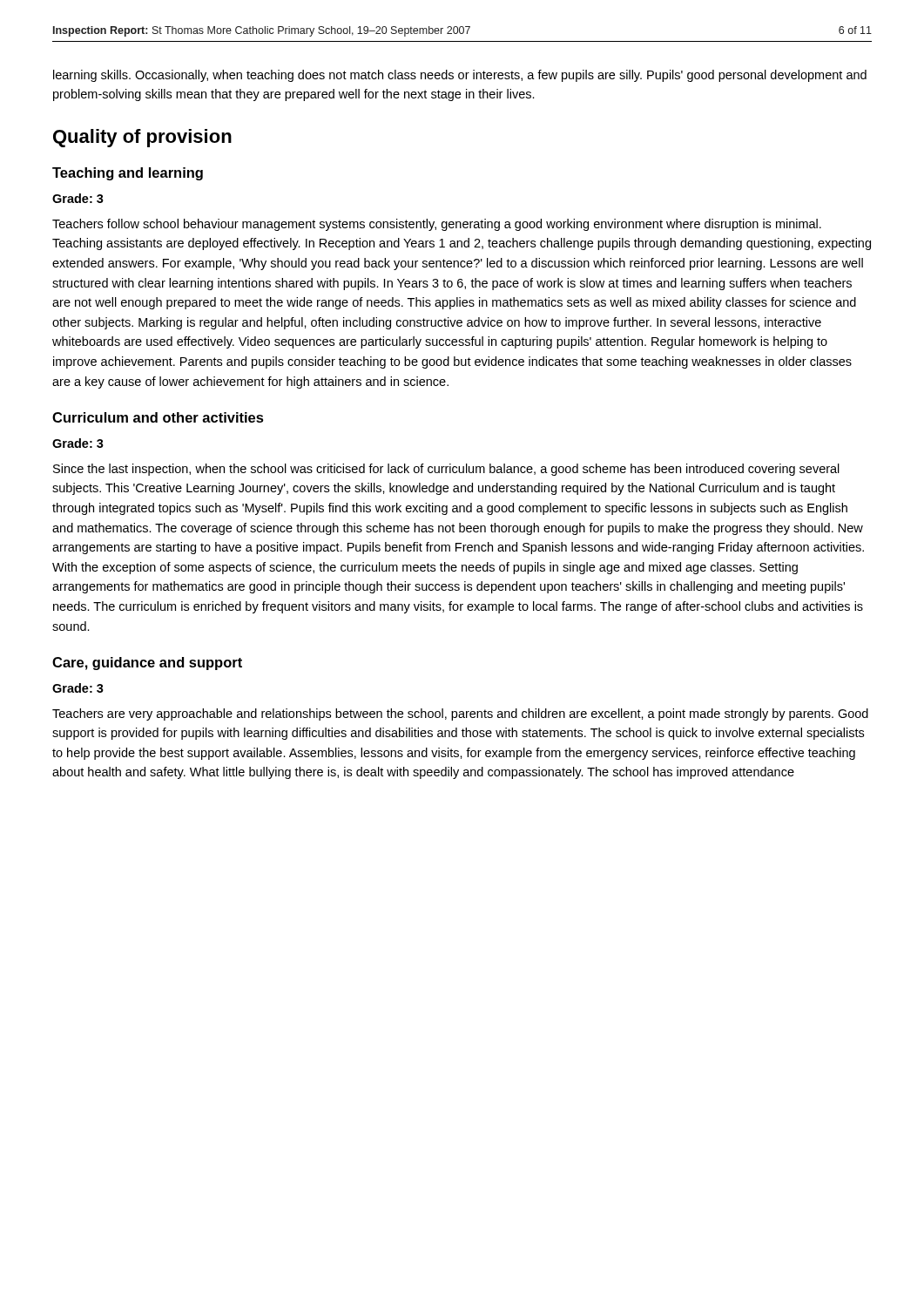
Task: Click on the block starting "Curriculum and other activities"
Action: (158, 418)
